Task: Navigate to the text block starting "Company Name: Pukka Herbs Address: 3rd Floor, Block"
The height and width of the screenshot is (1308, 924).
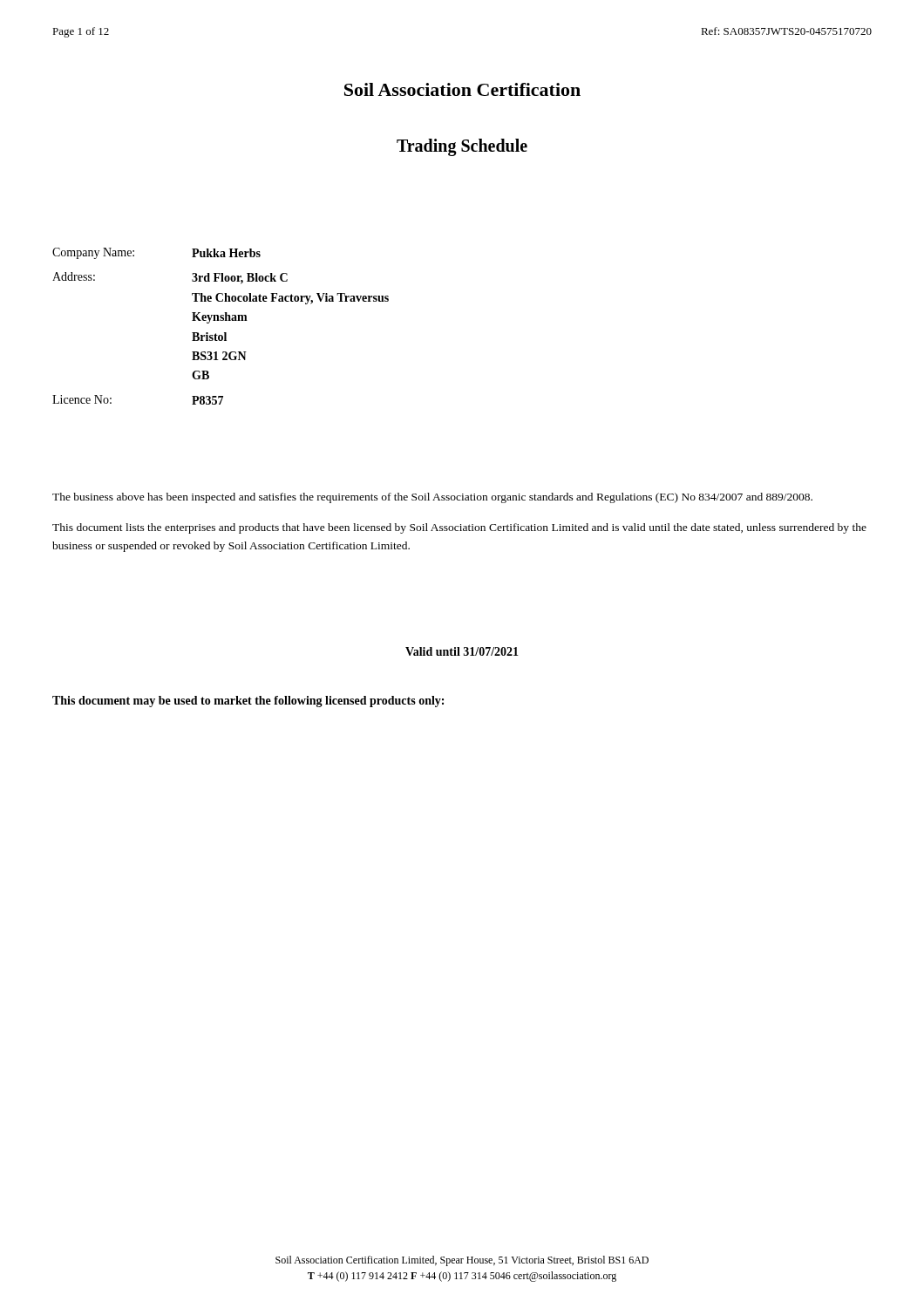Action: (x=89, y=253)
